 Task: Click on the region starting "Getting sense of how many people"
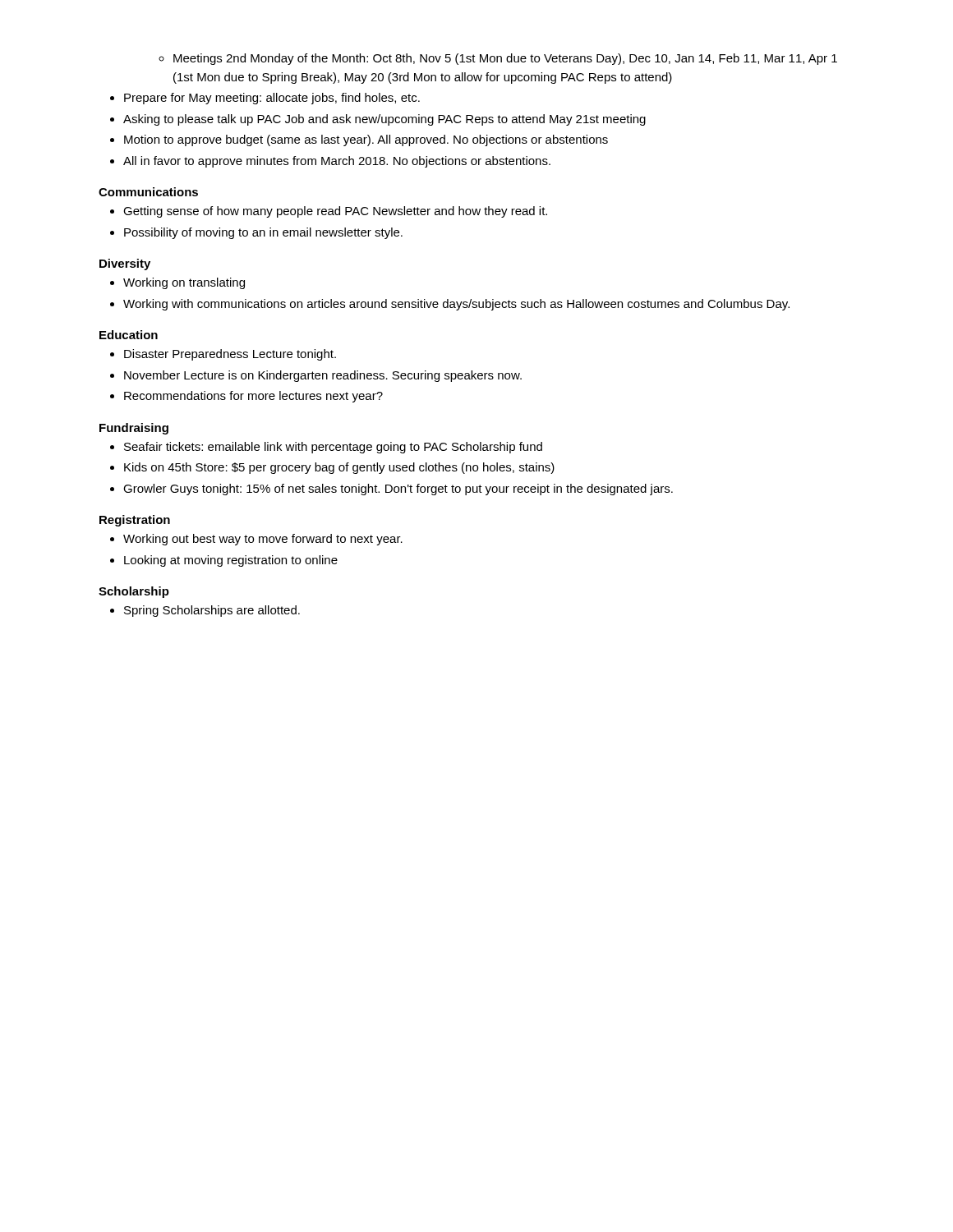point(336,211)
